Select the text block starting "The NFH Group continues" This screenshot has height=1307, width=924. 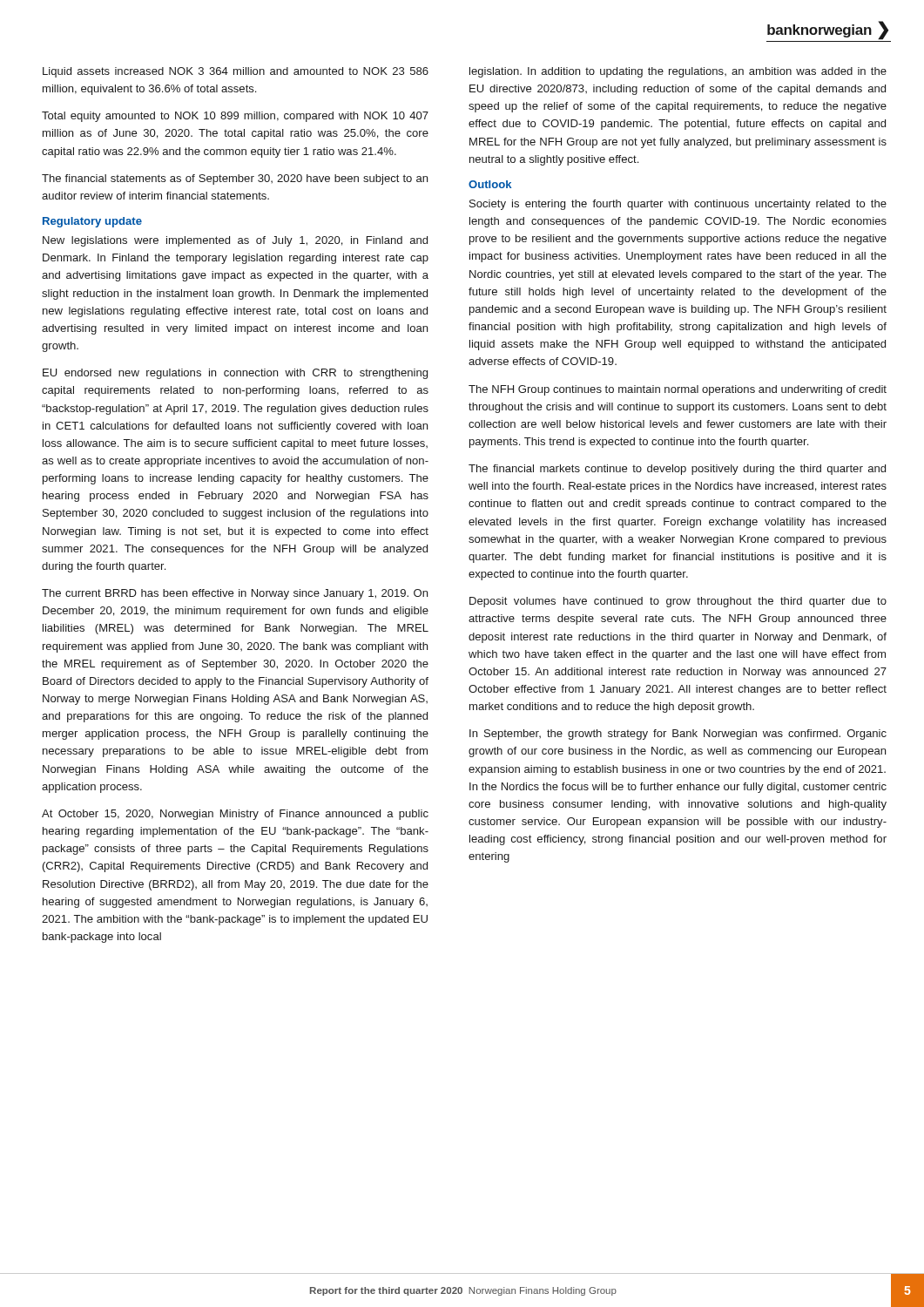tap(678, 415)
